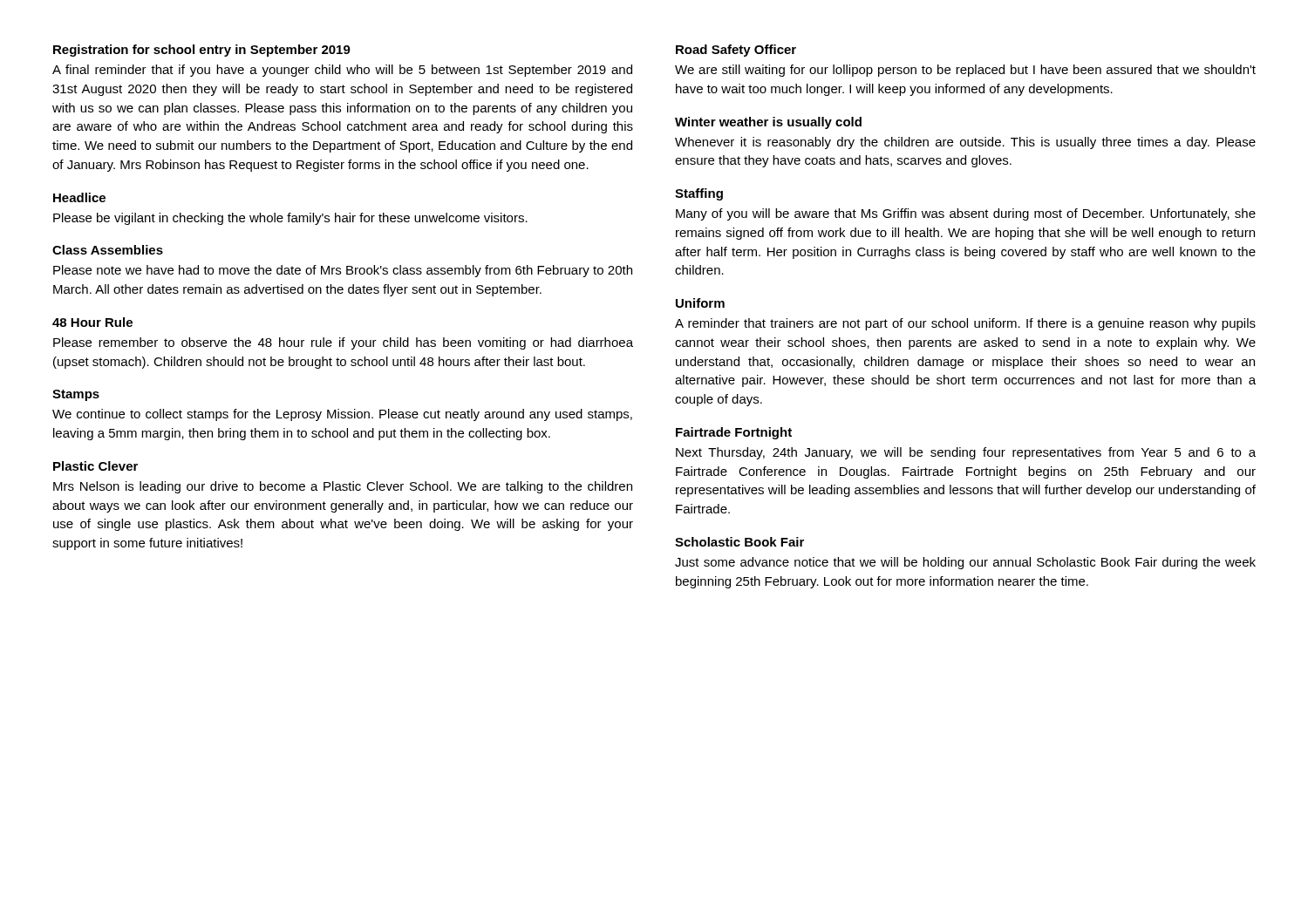The width and height of the screenshot is (1308, 924).
Task: Point to the text block starting "Road Safety Officer"
Action: point(736,49)
